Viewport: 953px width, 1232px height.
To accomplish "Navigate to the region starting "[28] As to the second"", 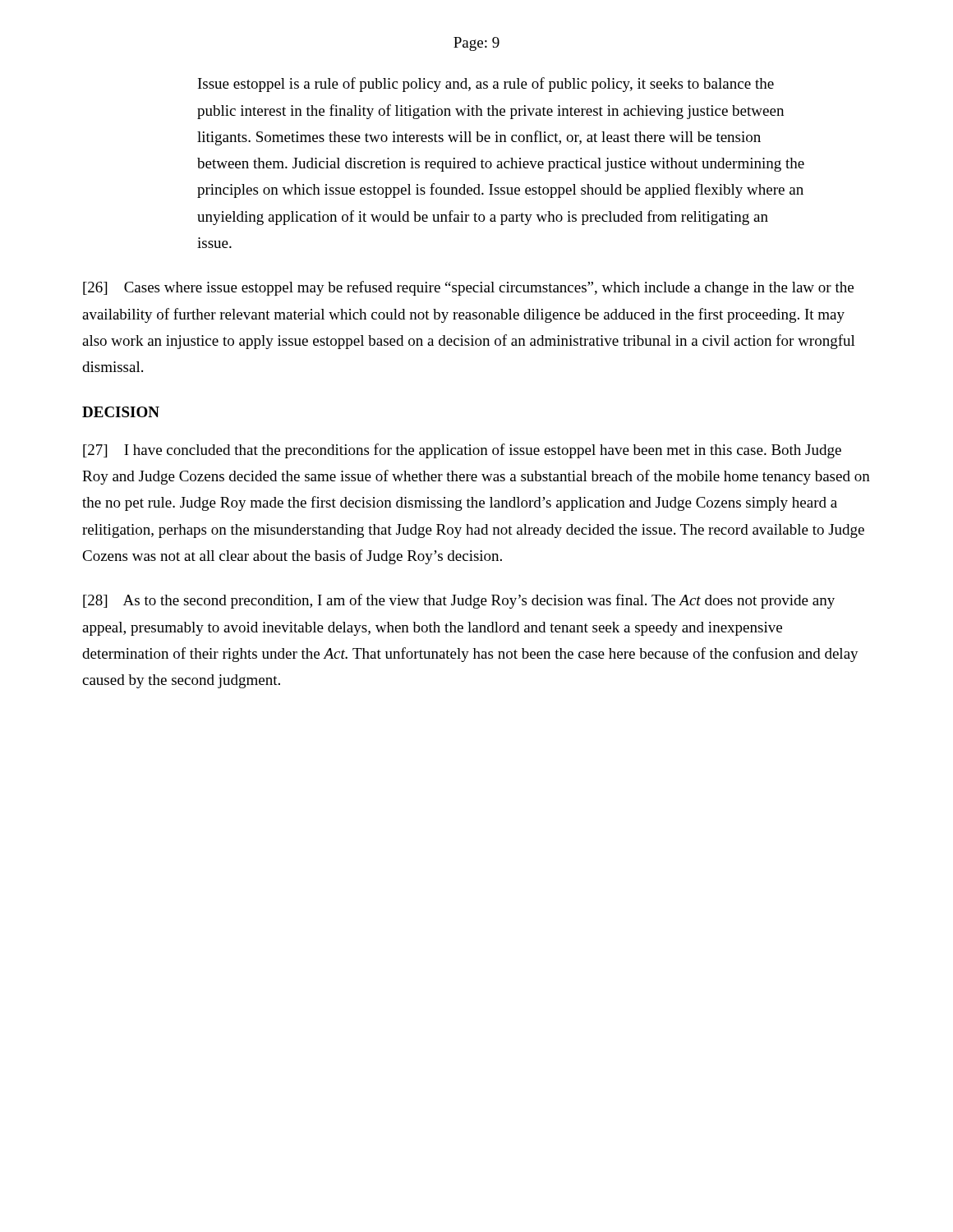I will coord(470,640).
